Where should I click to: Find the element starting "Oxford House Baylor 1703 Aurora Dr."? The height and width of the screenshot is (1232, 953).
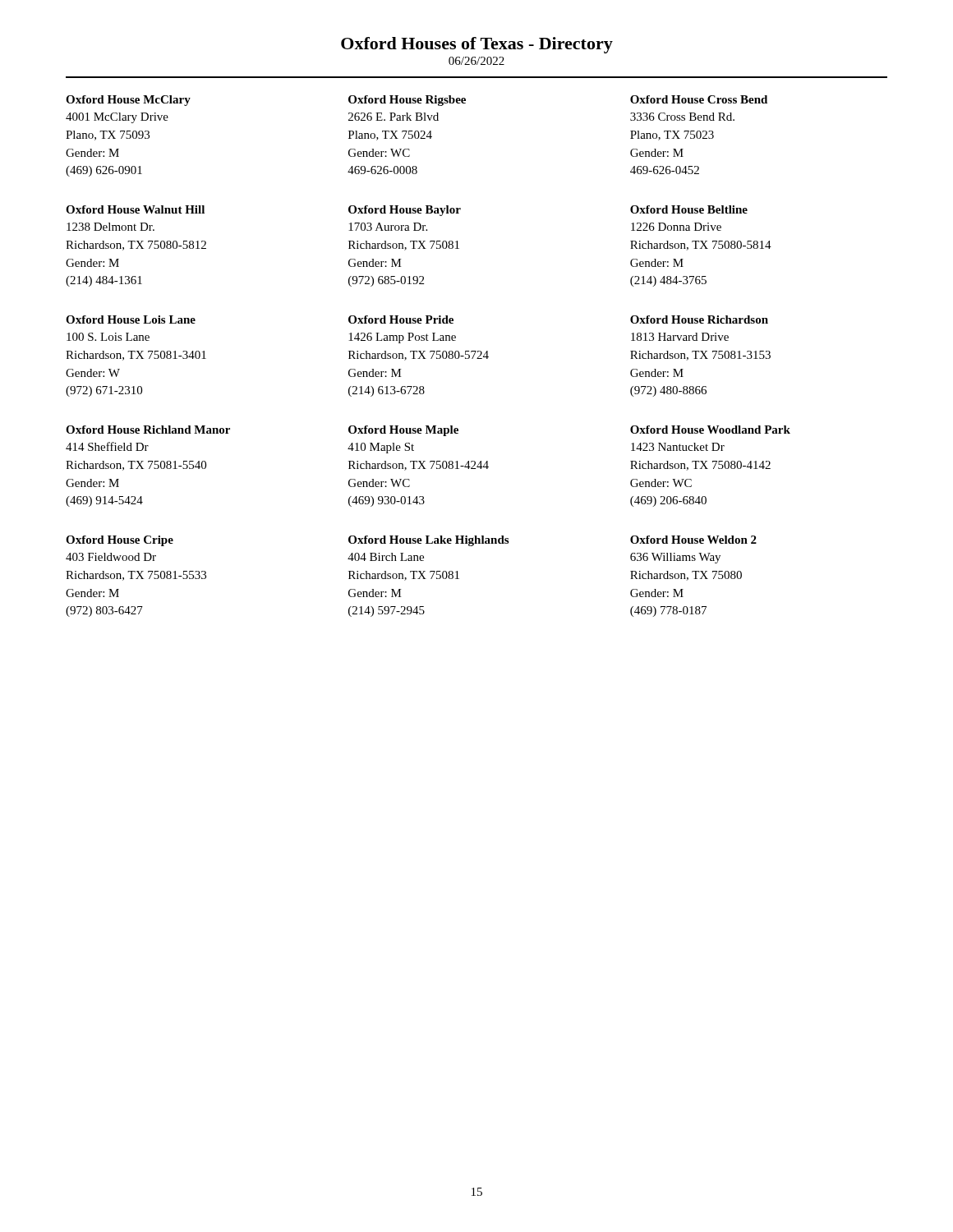[x=405, y=211]
